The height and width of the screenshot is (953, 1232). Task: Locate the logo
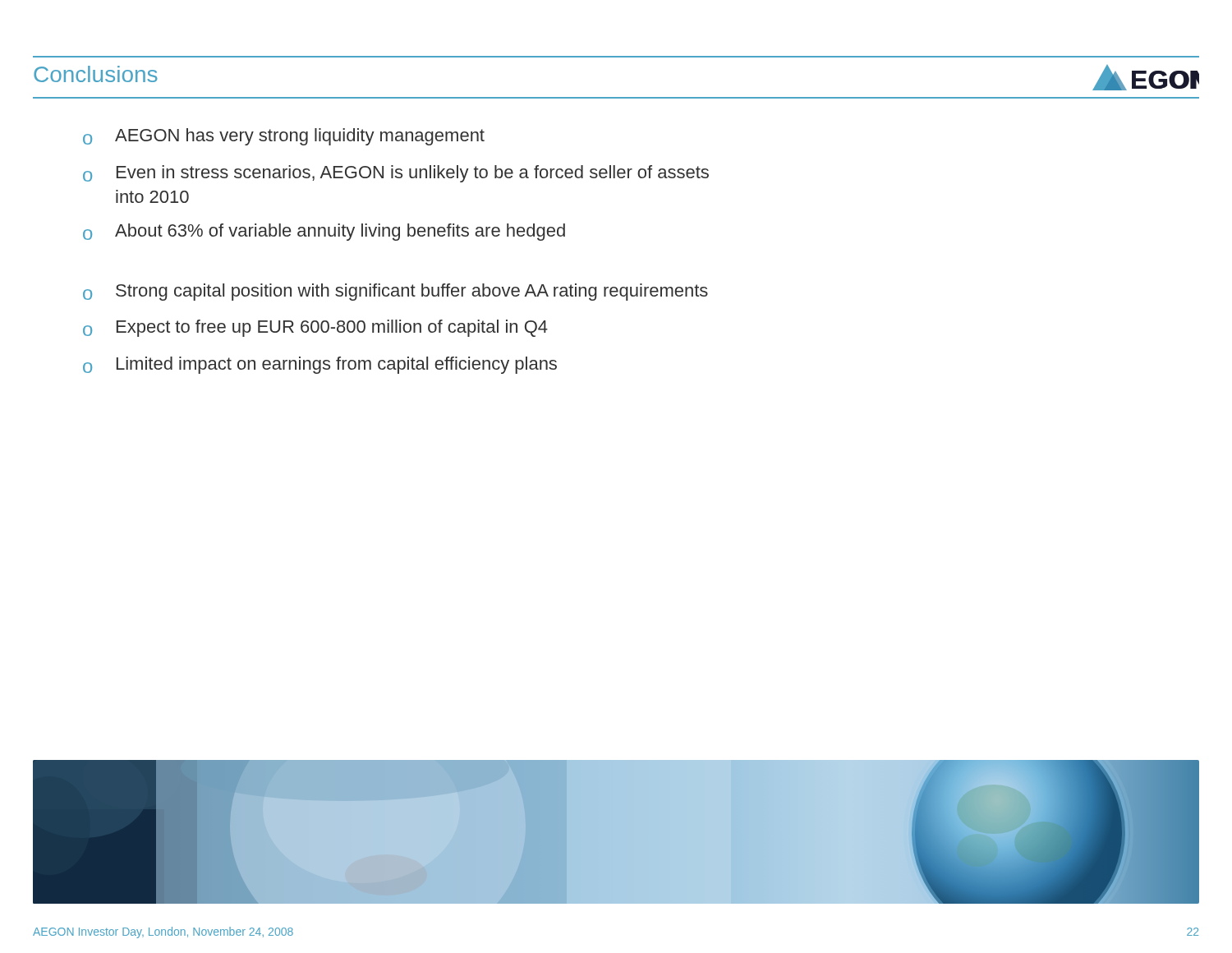pyautogui.click(x=1146, y=77)
